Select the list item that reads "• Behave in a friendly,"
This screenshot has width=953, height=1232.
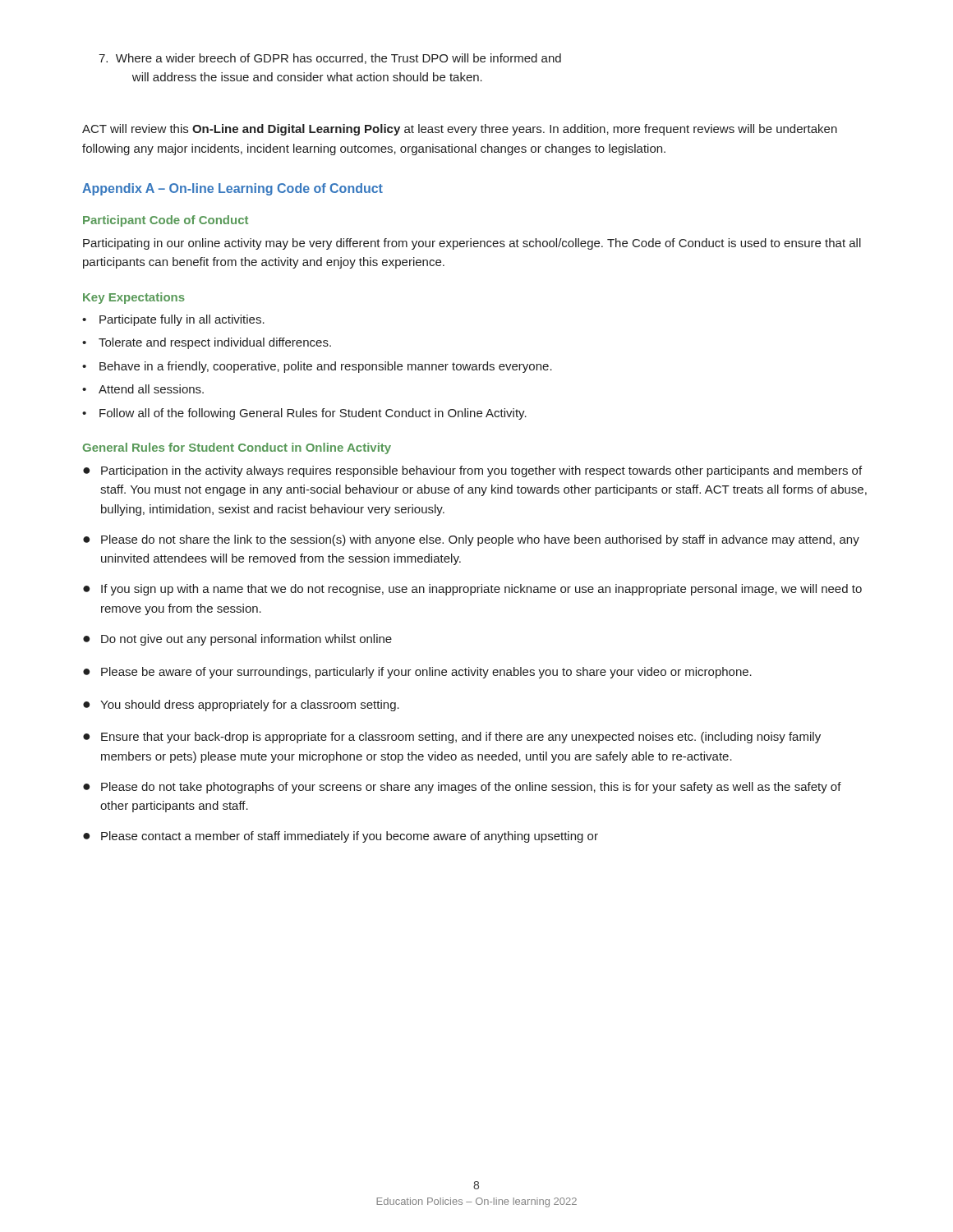tap(317, 366)
